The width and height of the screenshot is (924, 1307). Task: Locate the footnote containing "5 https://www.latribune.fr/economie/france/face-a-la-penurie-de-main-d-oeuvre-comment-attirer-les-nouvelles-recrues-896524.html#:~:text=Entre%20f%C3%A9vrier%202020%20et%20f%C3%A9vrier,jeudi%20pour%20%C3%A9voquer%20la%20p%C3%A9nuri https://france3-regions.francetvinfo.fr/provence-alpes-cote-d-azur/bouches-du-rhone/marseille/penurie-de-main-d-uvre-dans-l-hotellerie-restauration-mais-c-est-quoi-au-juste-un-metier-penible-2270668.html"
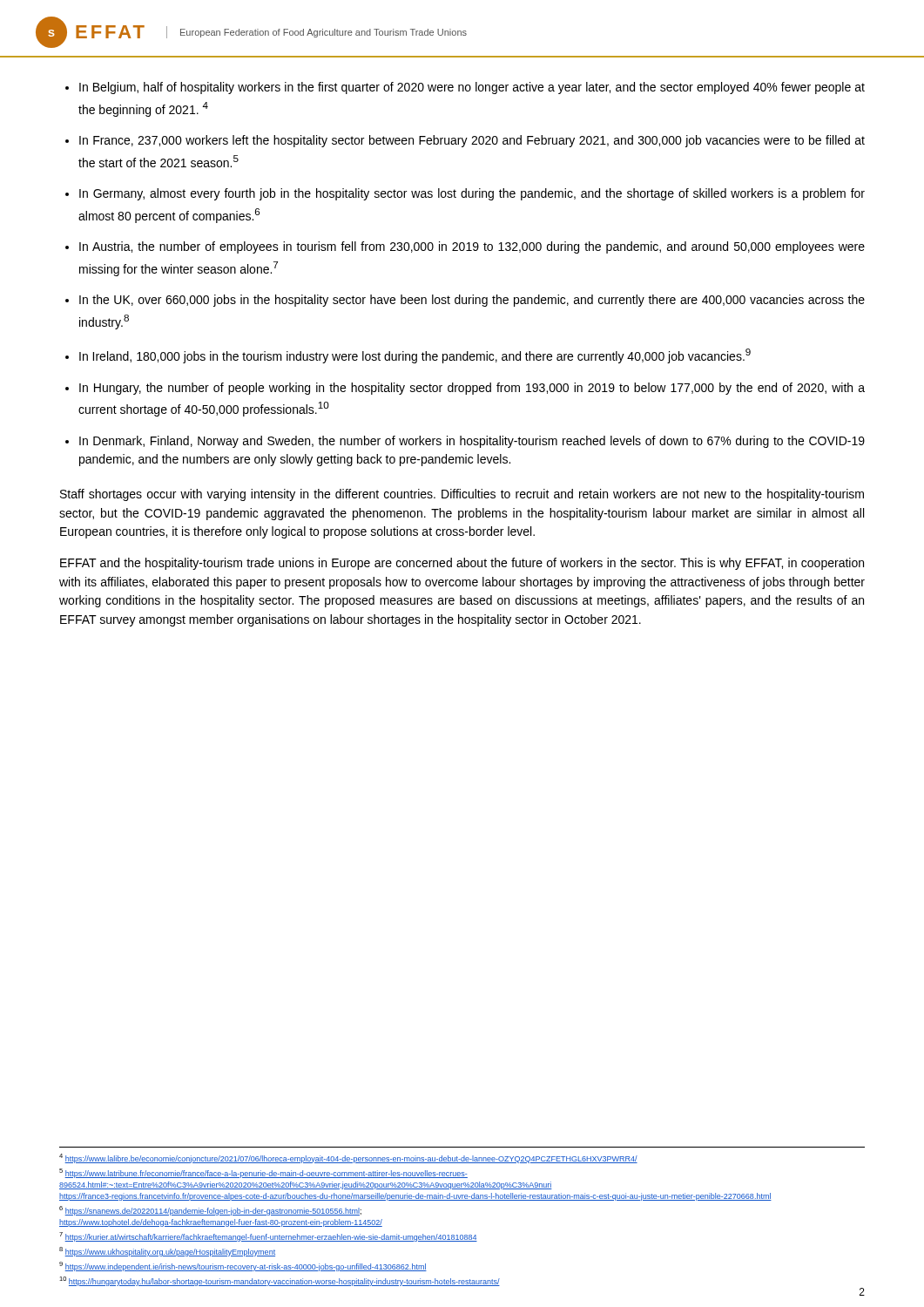[x=415, y=1183]
